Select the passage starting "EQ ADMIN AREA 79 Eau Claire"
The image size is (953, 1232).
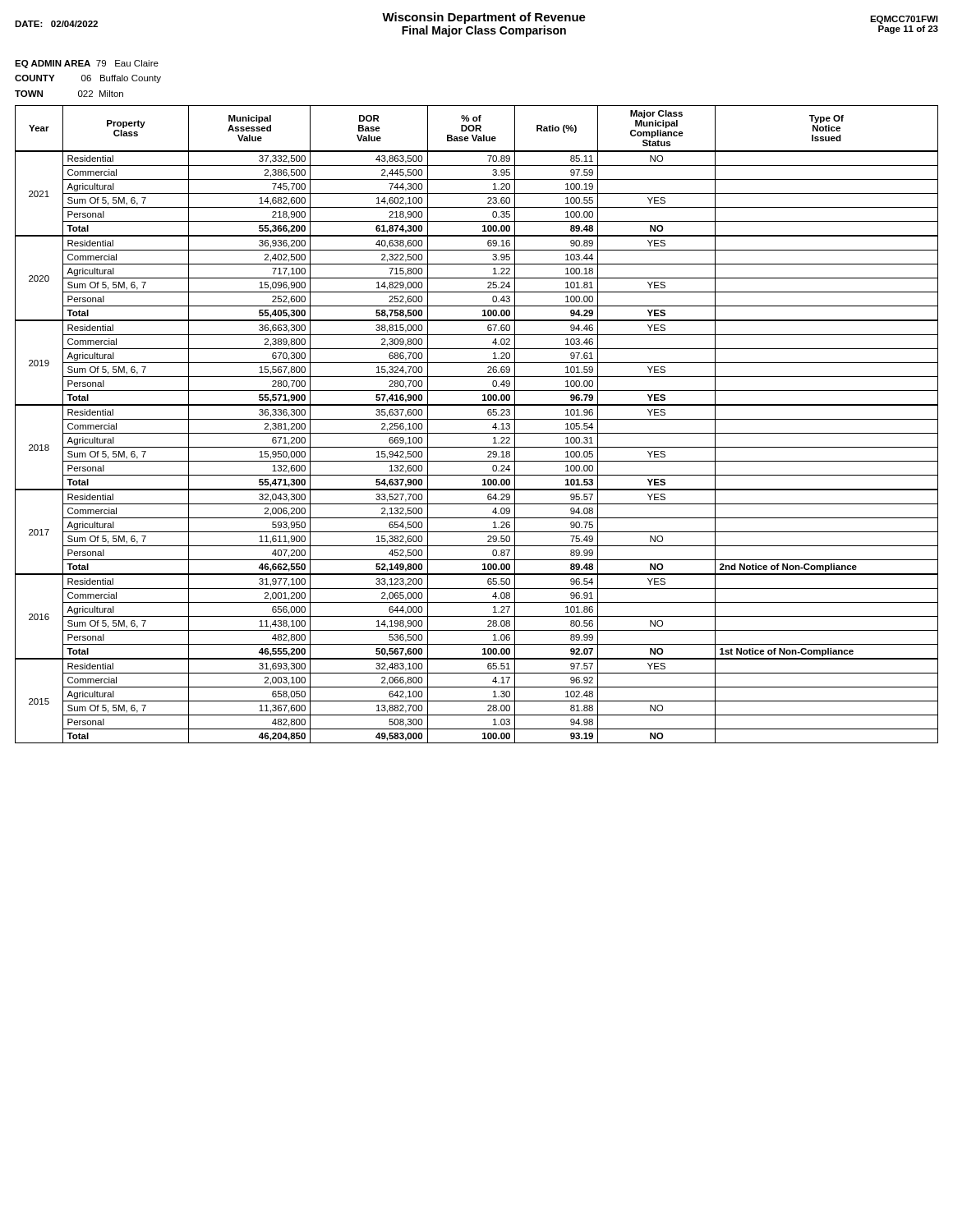88,78
